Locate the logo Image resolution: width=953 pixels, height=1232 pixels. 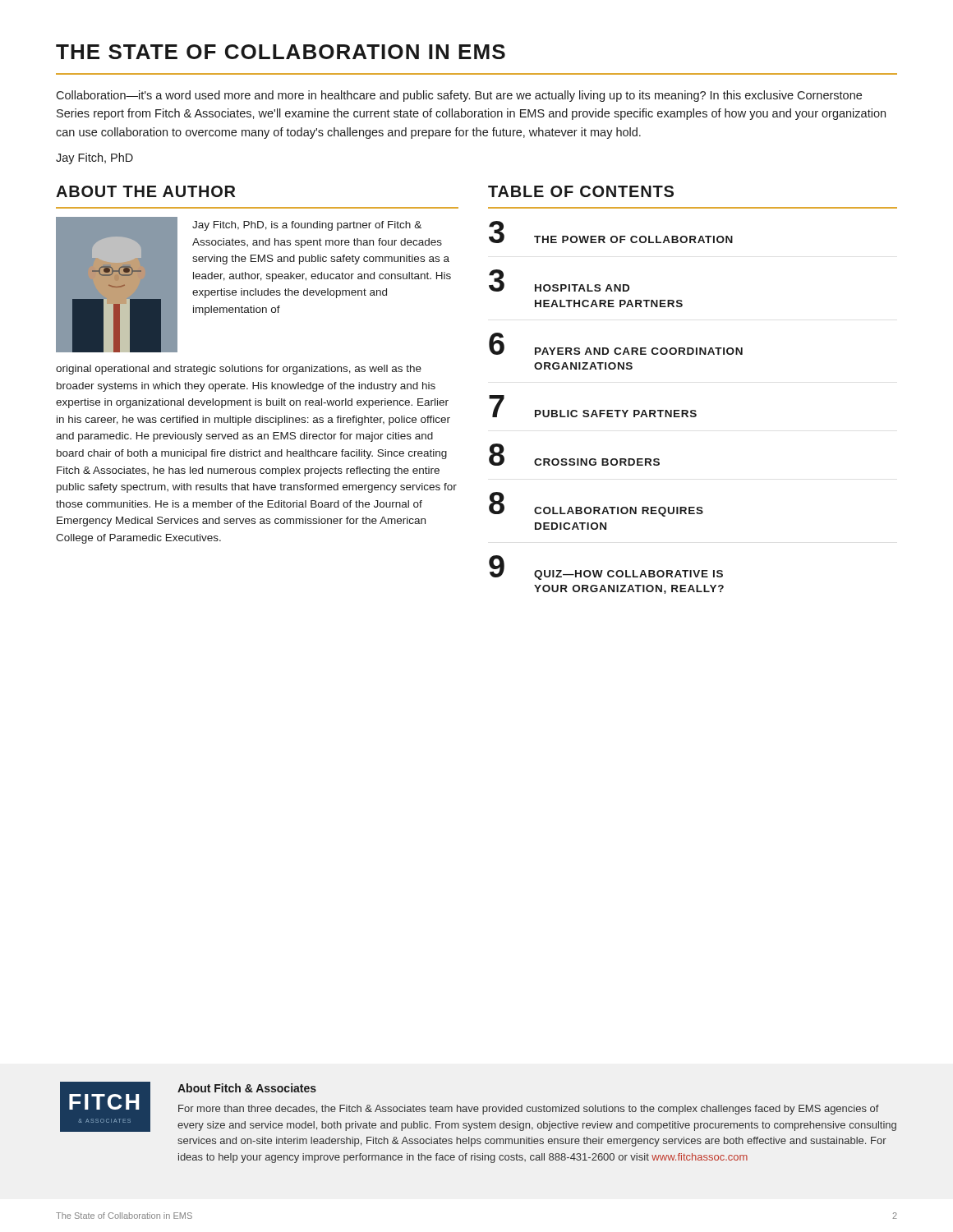coord(105,1107)
